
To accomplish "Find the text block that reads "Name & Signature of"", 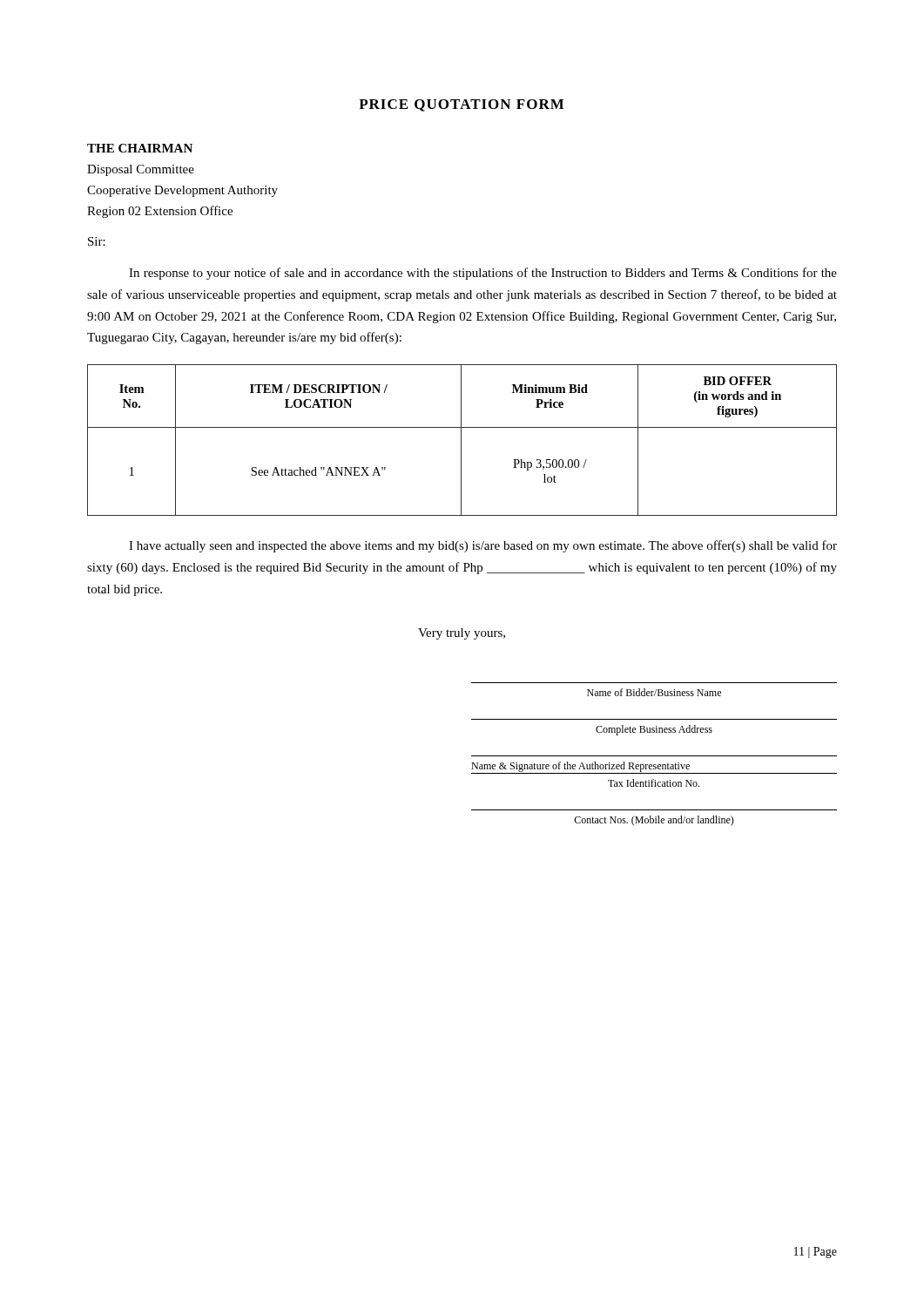I will click(x=654, y=764).
